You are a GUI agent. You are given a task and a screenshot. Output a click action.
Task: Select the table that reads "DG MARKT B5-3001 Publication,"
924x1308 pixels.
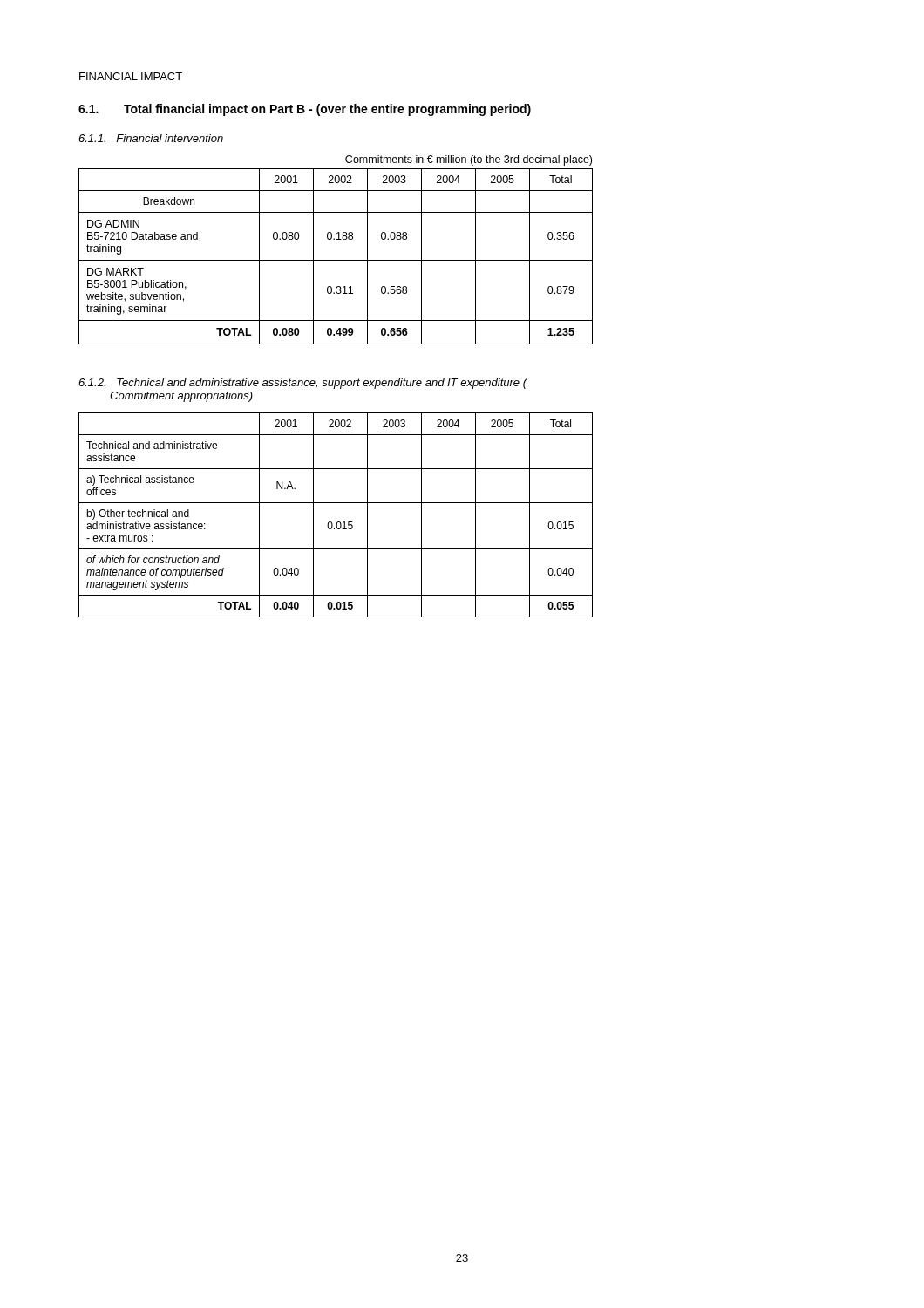tap(462, 256)
